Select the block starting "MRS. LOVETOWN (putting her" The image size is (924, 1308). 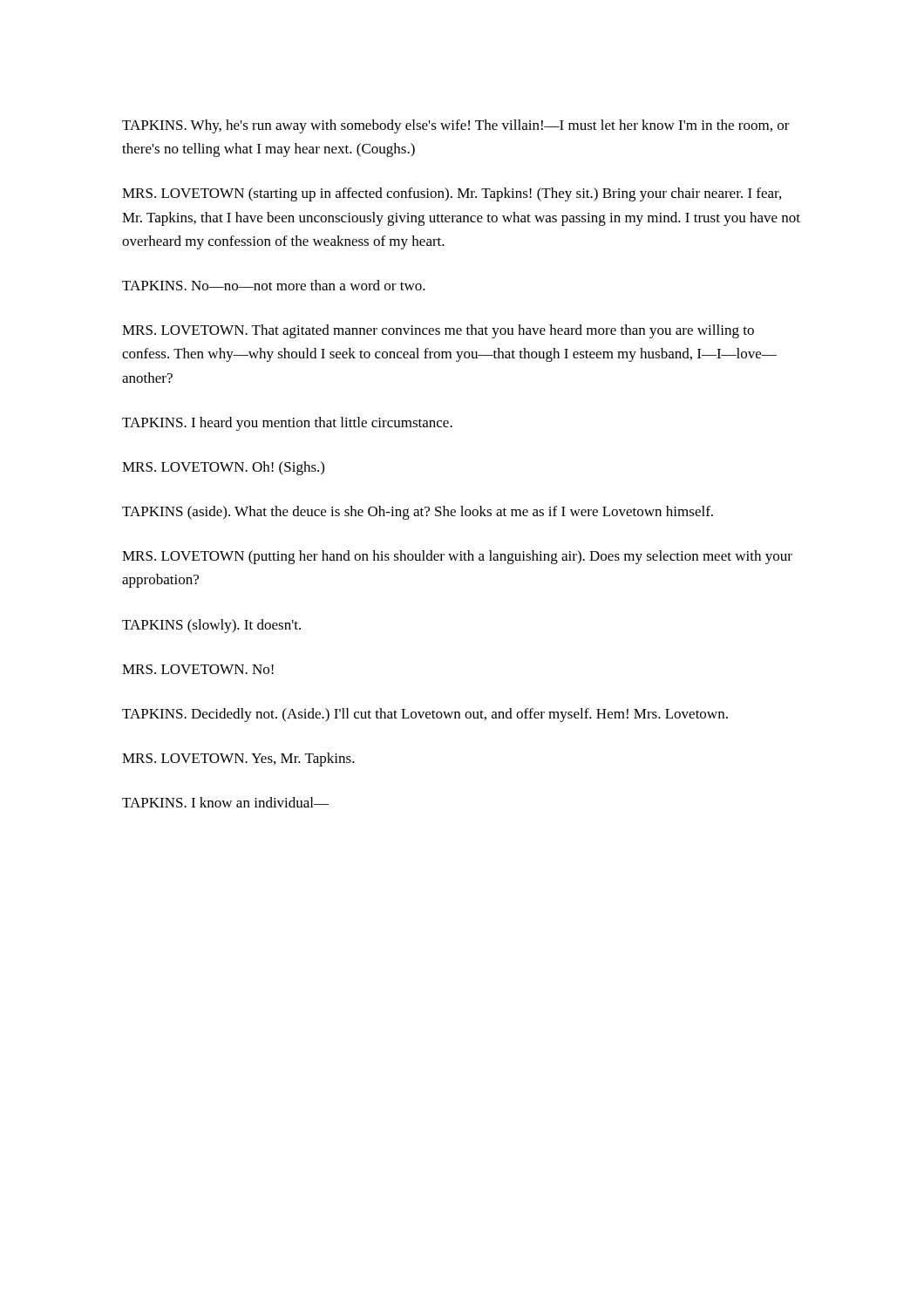point(457,568)
